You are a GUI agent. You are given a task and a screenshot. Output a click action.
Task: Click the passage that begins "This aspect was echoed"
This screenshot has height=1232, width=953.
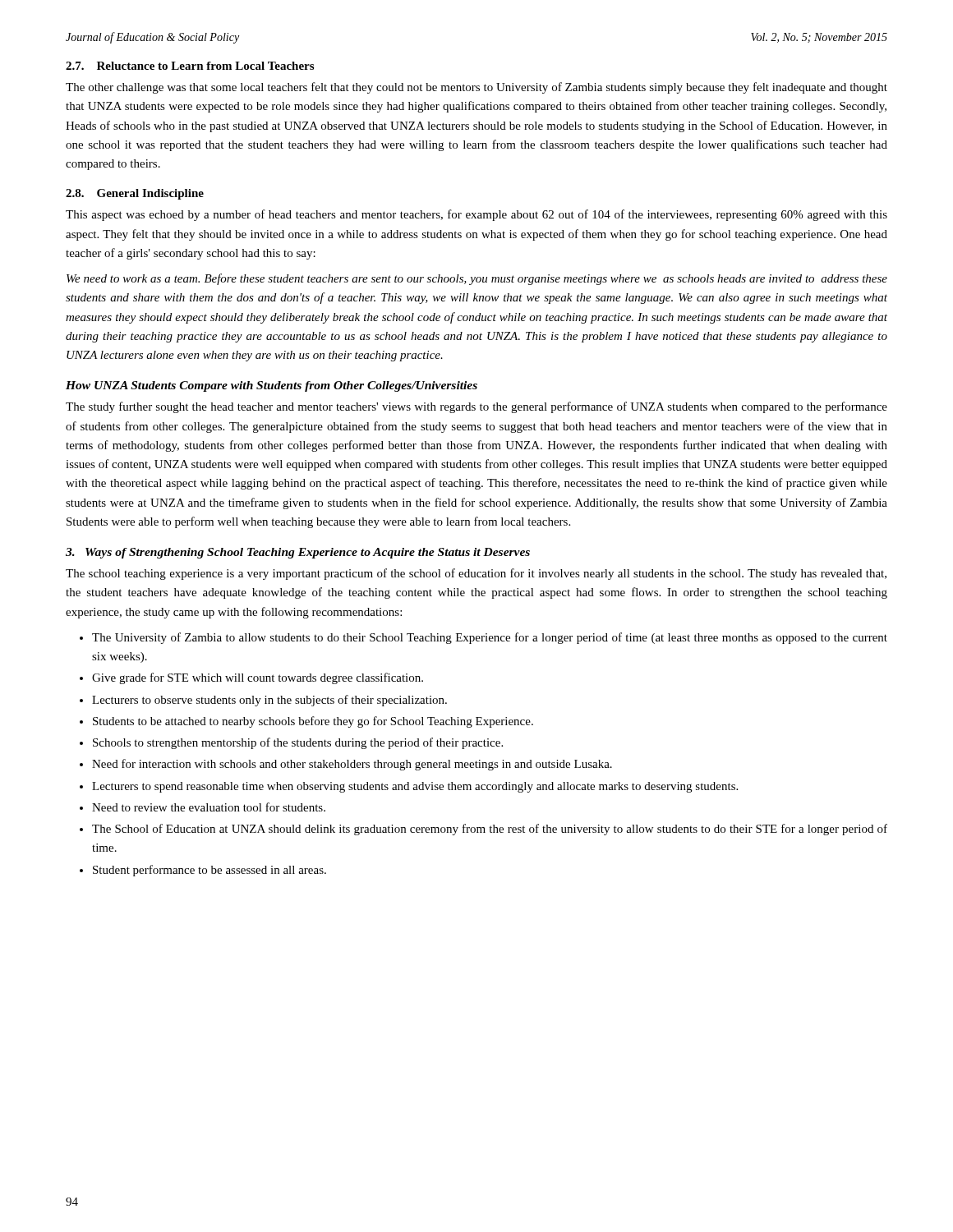(x=476, y=234)
